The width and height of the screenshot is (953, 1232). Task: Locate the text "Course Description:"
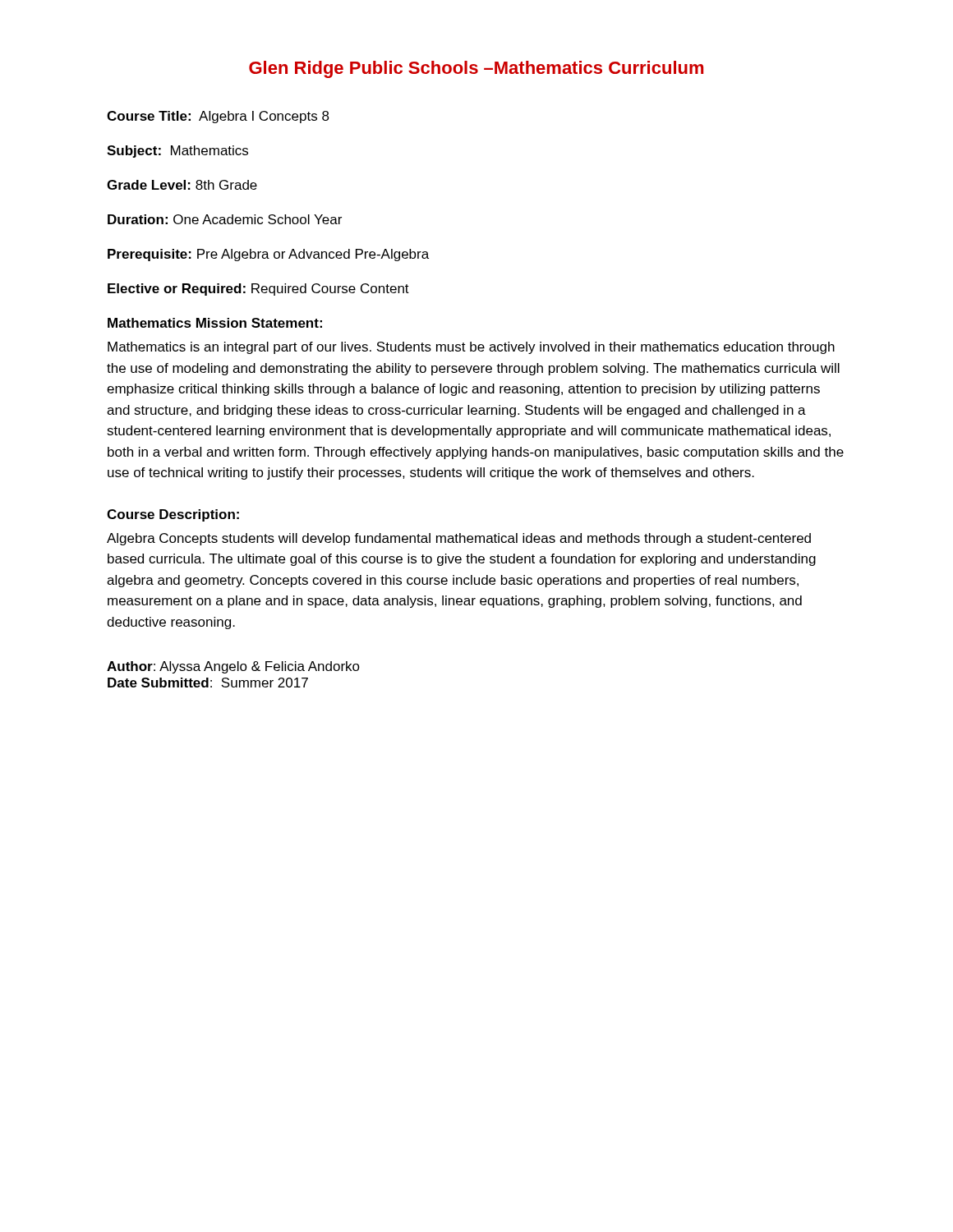(x=174, y=514)
